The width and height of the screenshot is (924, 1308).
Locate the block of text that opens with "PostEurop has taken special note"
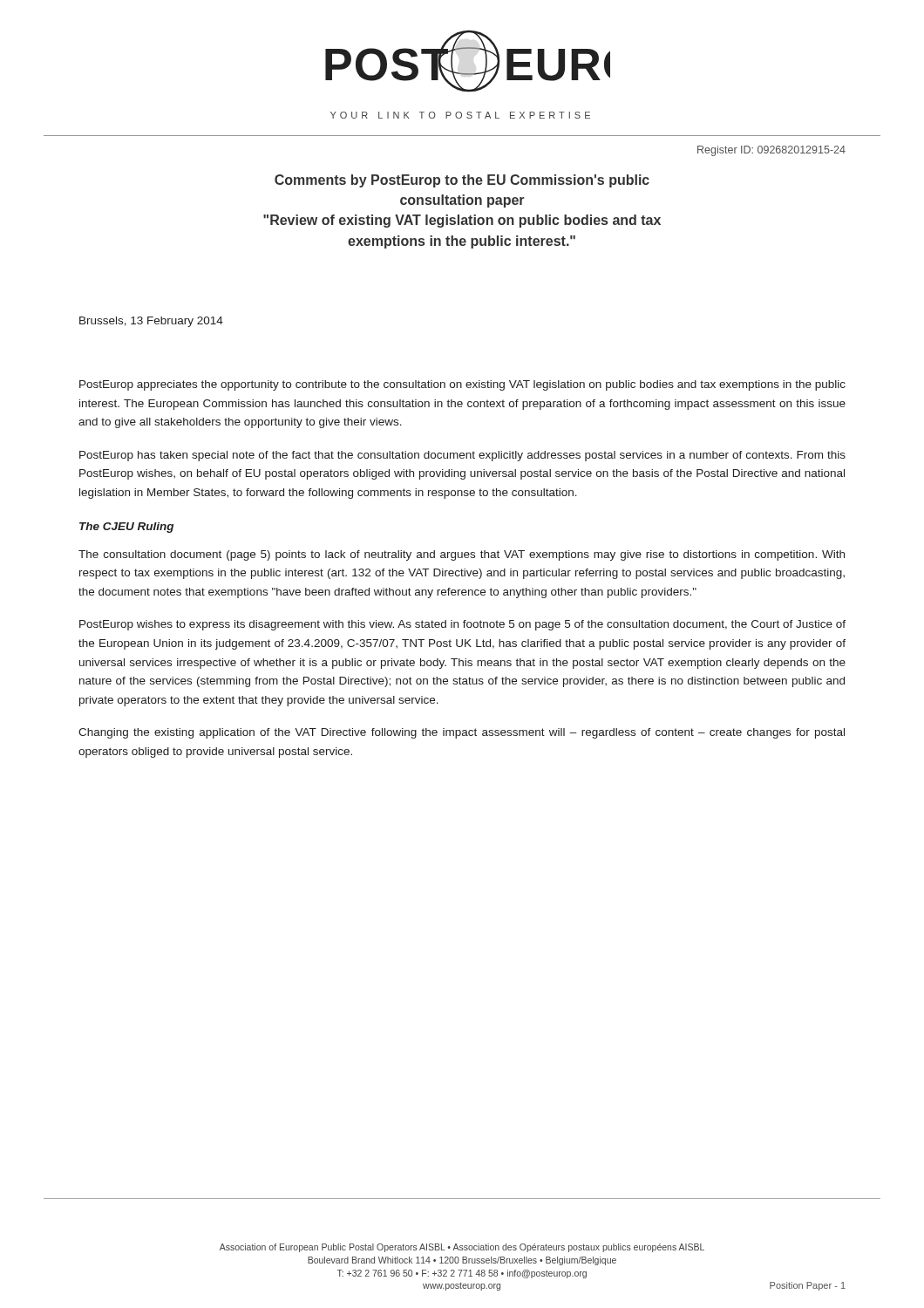pos(462,473)
